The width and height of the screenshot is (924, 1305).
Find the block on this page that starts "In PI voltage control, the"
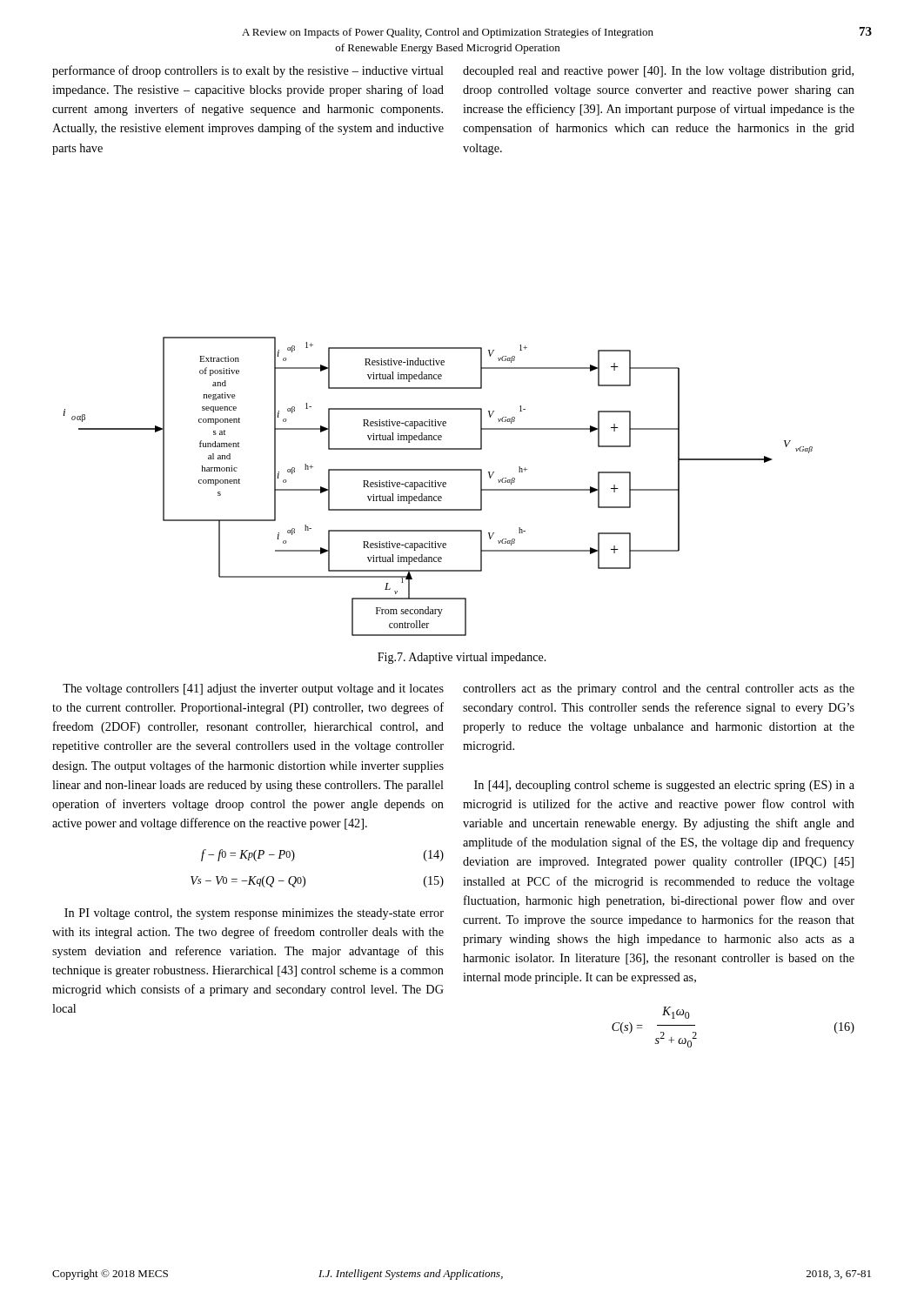click(x=248, y=960)
